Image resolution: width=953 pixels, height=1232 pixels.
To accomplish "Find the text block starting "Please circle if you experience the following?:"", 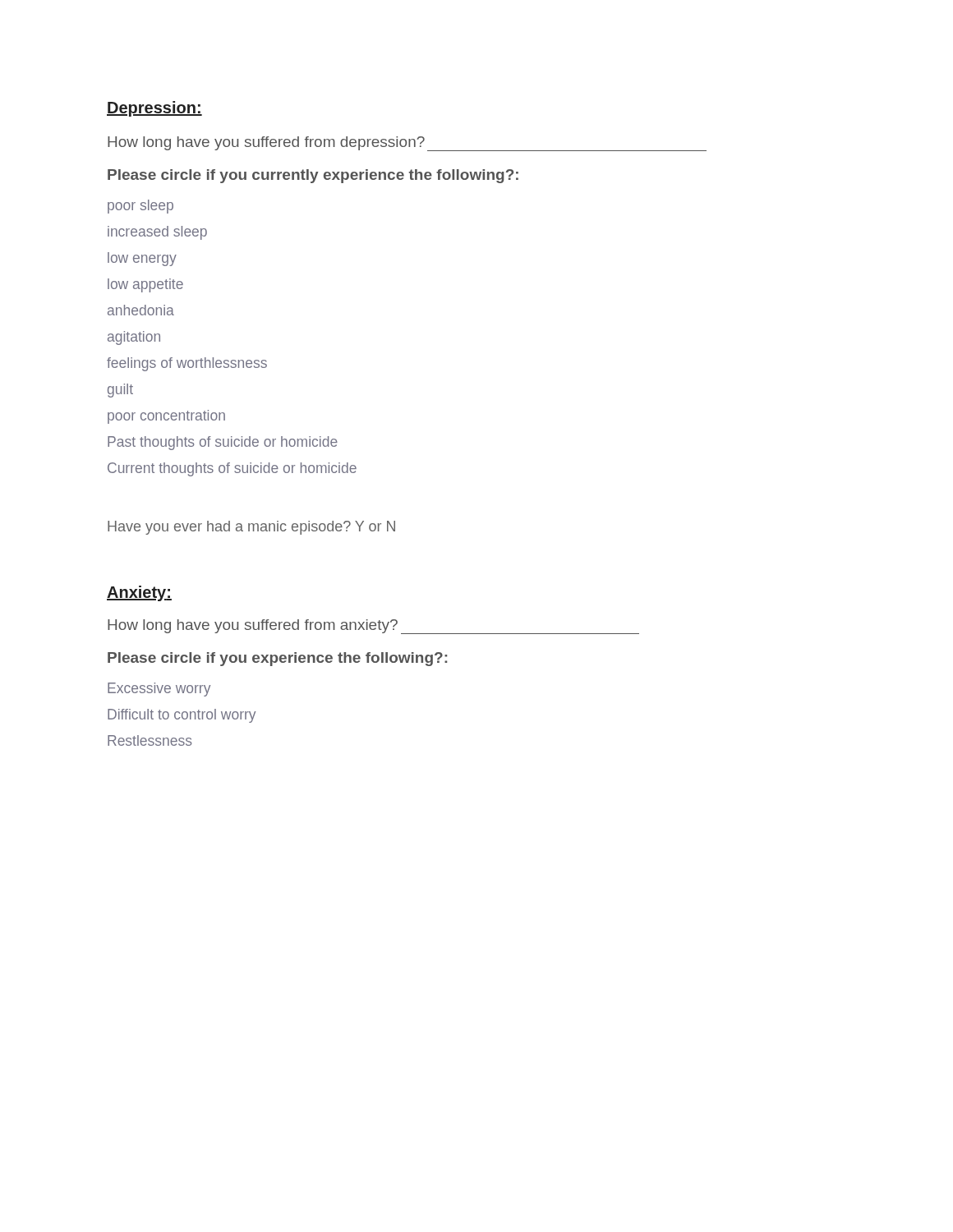I will tap(278, 658).
